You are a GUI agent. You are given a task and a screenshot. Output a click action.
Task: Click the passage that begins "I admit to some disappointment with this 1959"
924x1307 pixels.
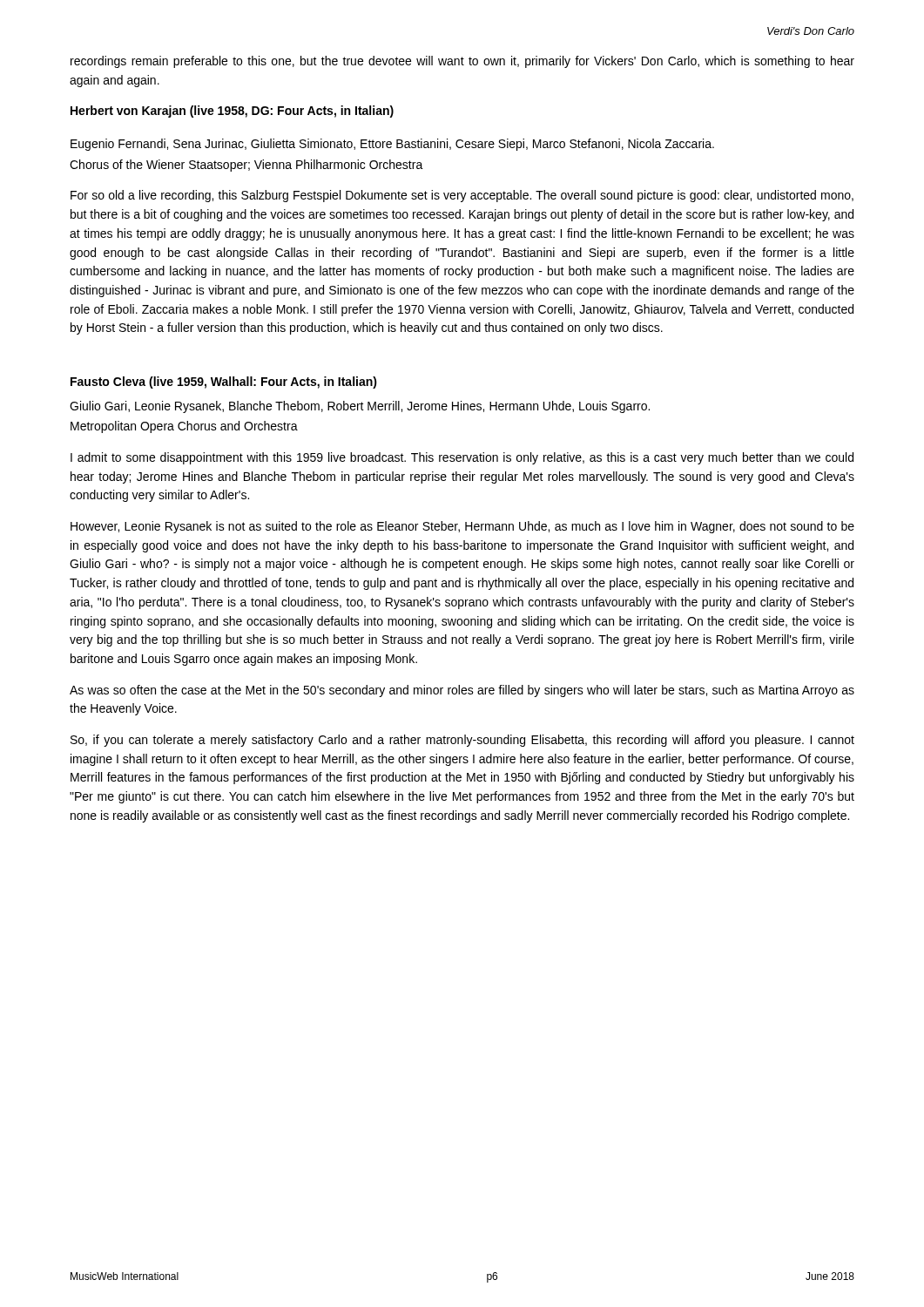coord(462,476)
